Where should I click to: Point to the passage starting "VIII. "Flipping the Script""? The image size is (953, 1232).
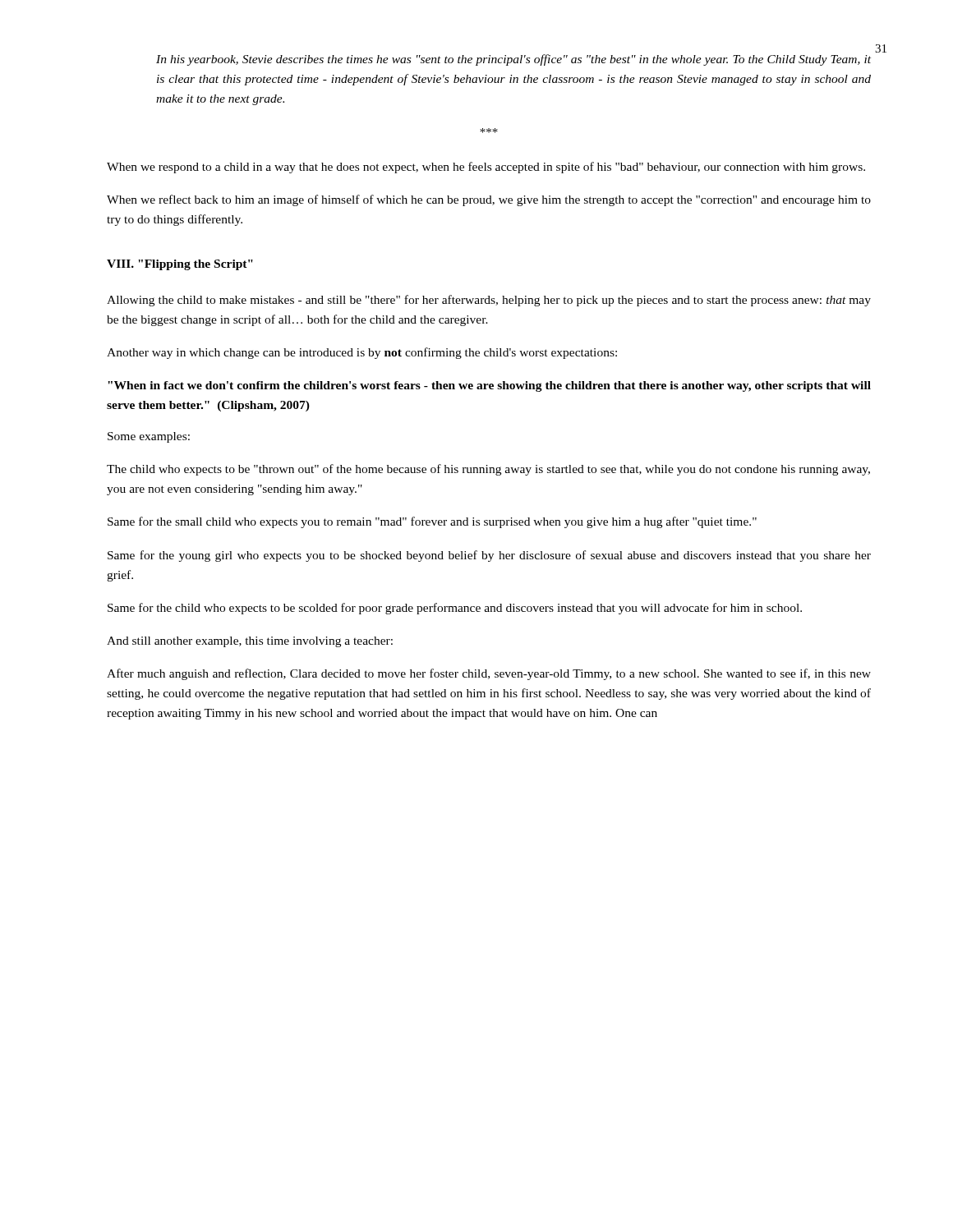point(180,264)
